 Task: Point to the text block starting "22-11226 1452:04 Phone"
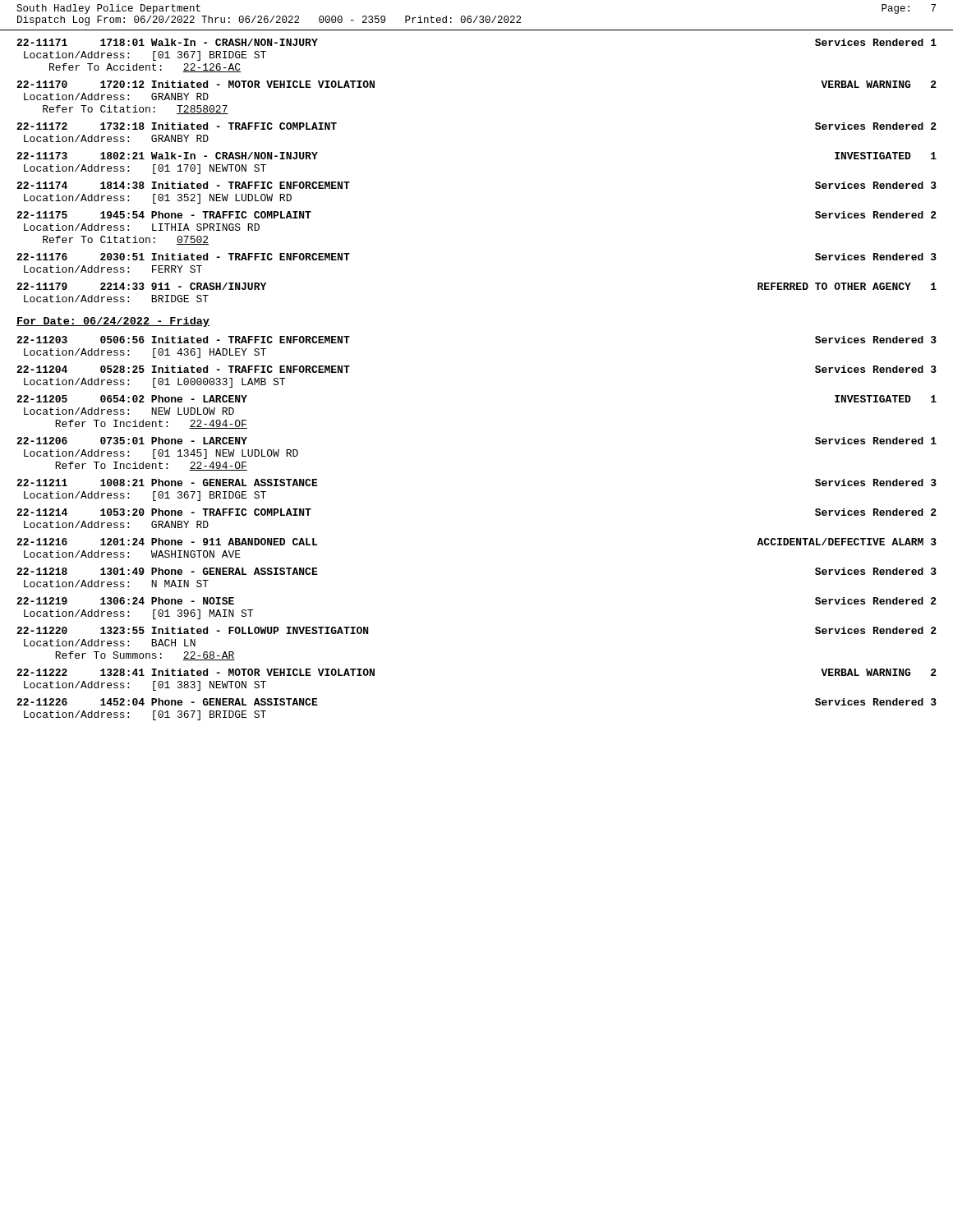point(39,702)
